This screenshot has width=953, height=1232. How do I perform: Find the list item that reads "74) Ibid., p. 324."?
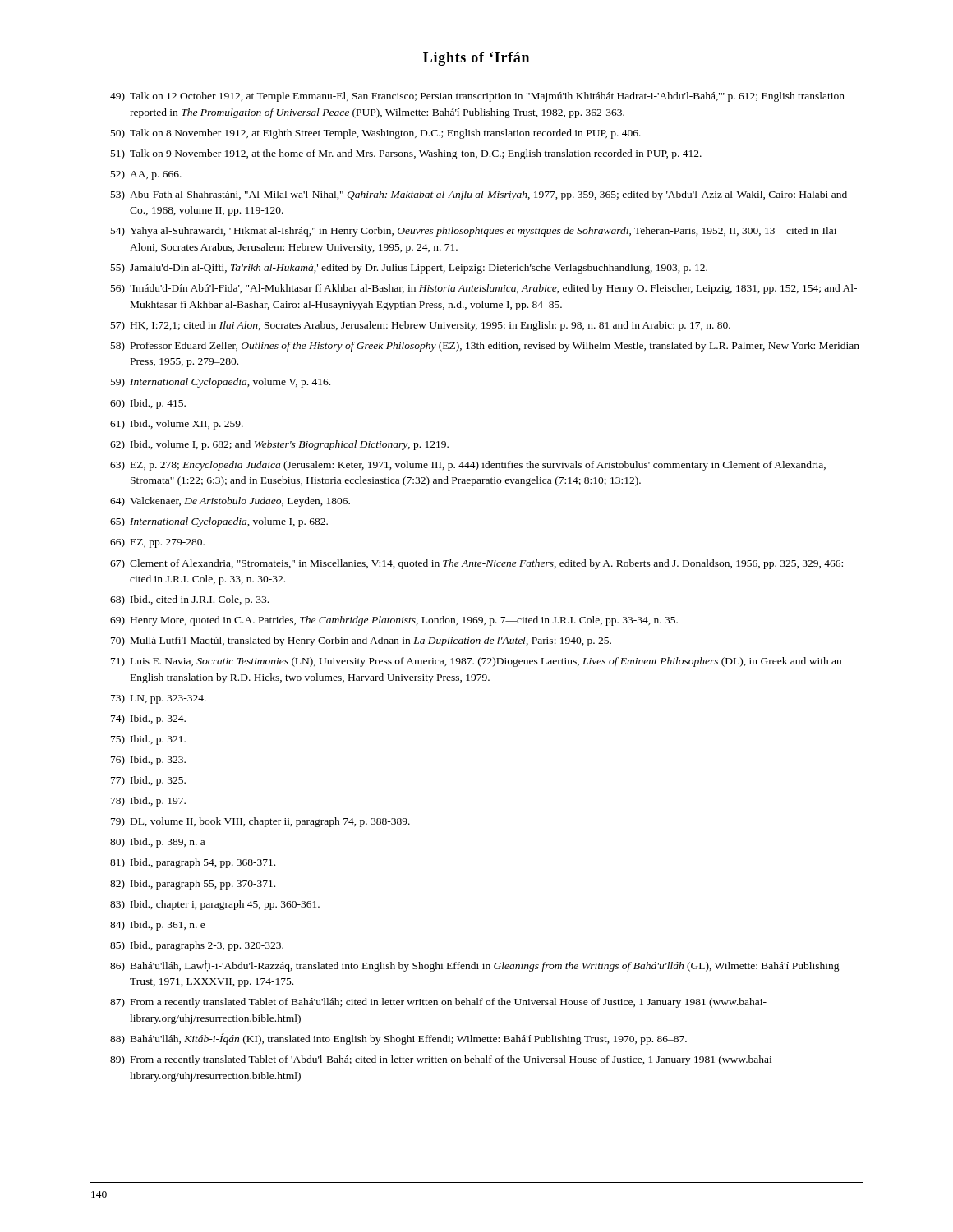coord(148,719)
